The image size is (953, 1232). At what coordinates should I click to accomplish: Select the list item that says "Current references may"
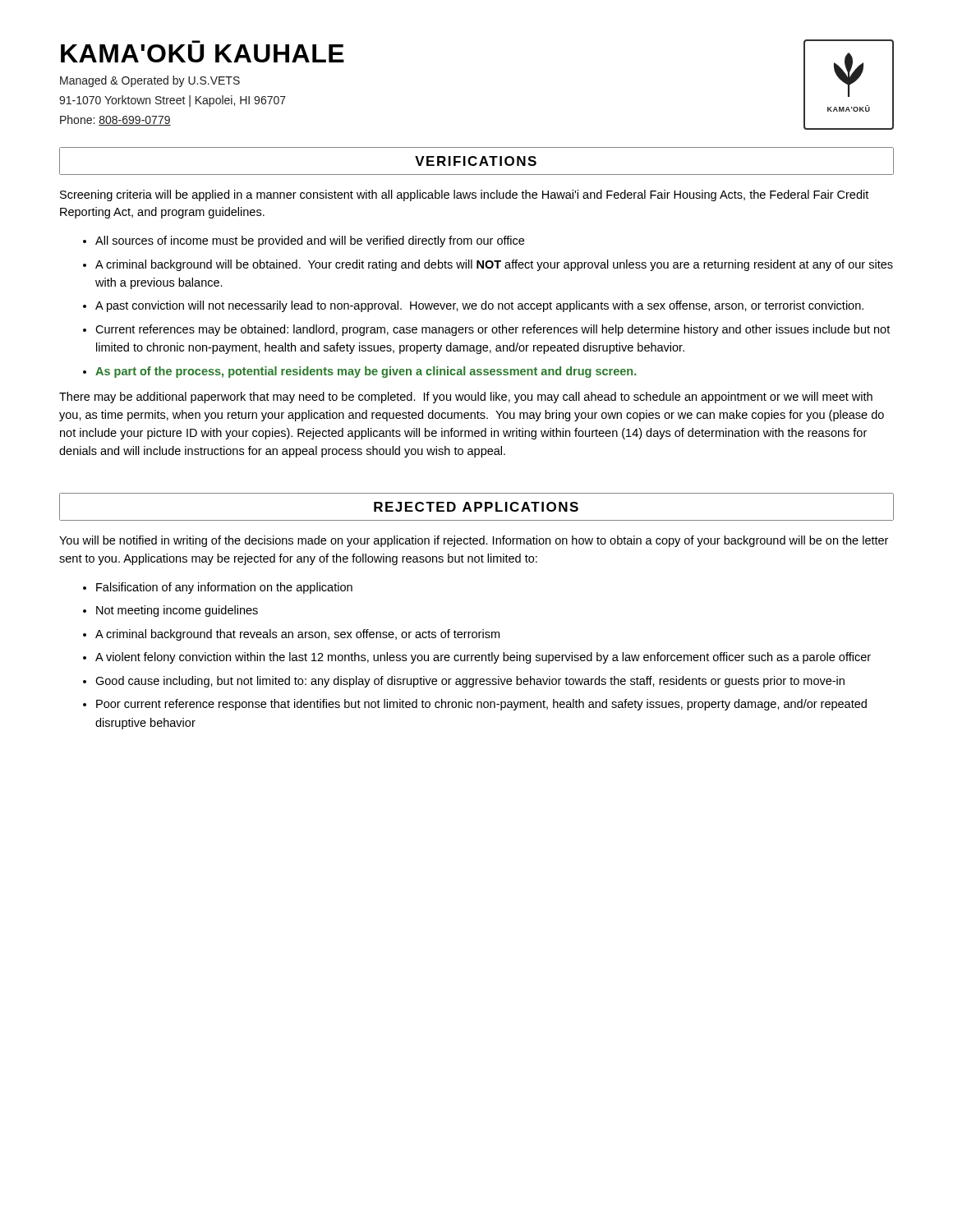pos(493,339)
